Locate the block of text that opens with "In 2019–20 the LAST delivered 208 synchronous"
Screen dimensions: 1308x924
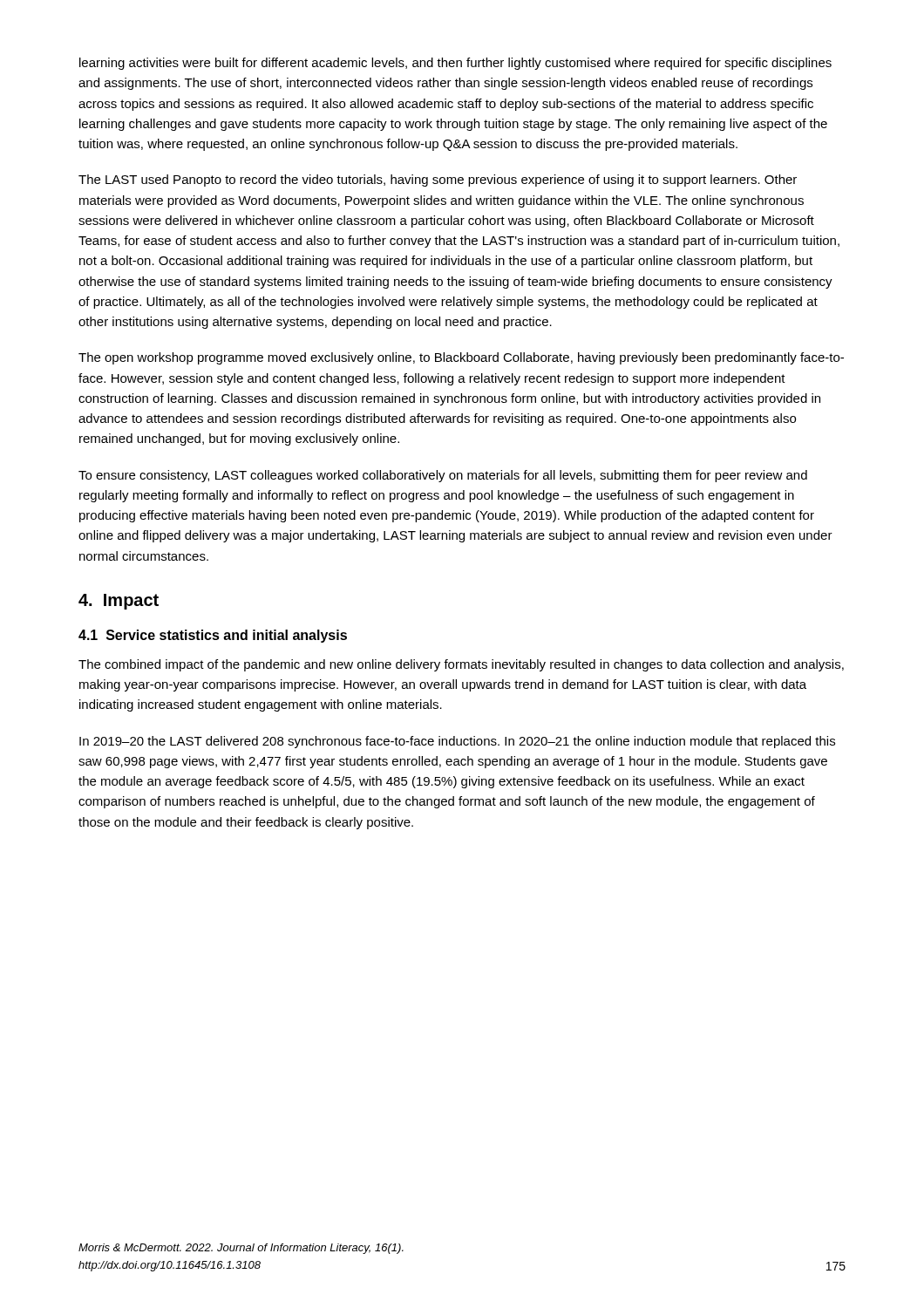click(x=462, y=781)
